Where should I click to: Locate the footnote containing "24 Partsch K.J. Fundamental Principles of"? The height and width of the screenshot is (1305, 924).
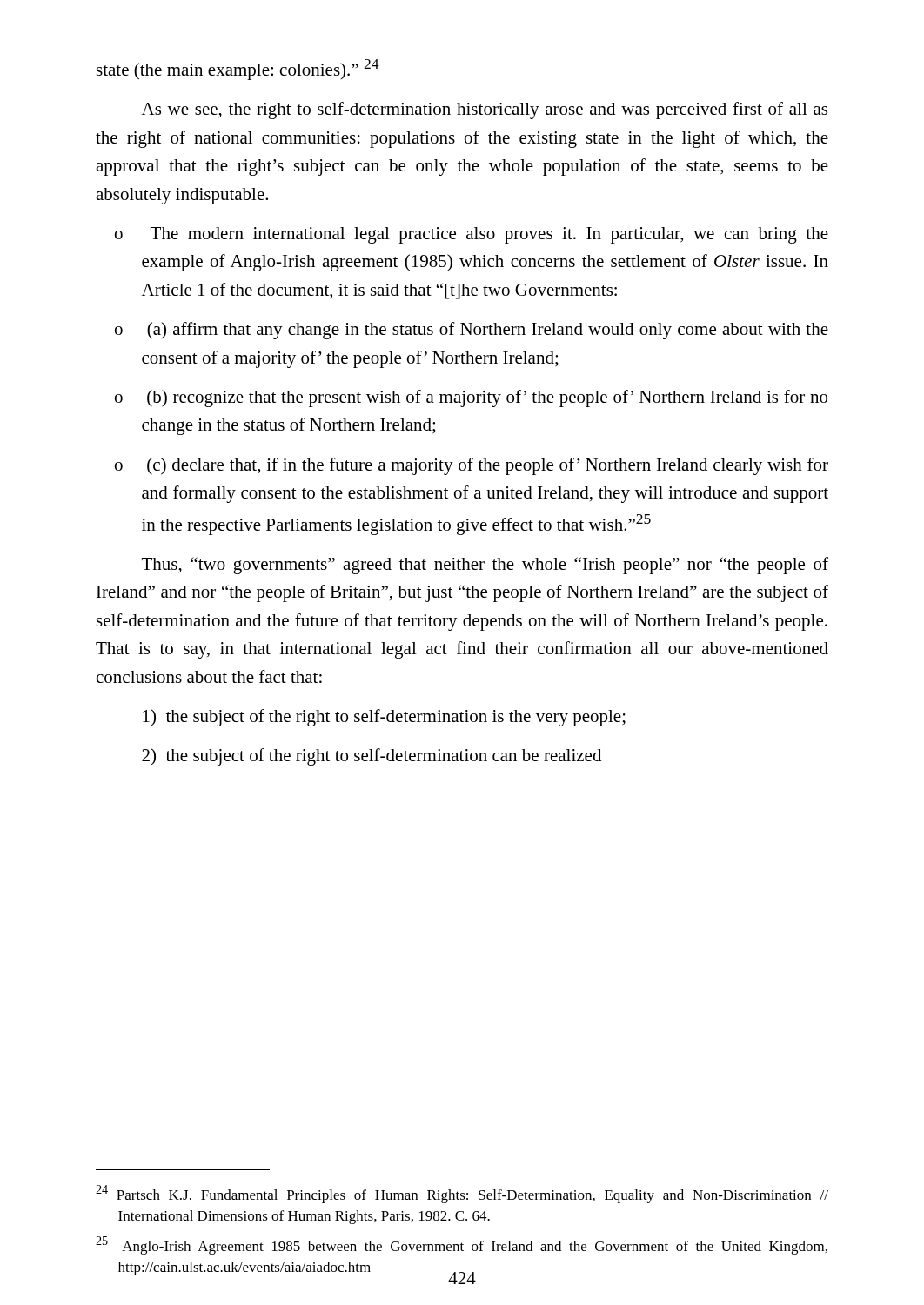462,1203
